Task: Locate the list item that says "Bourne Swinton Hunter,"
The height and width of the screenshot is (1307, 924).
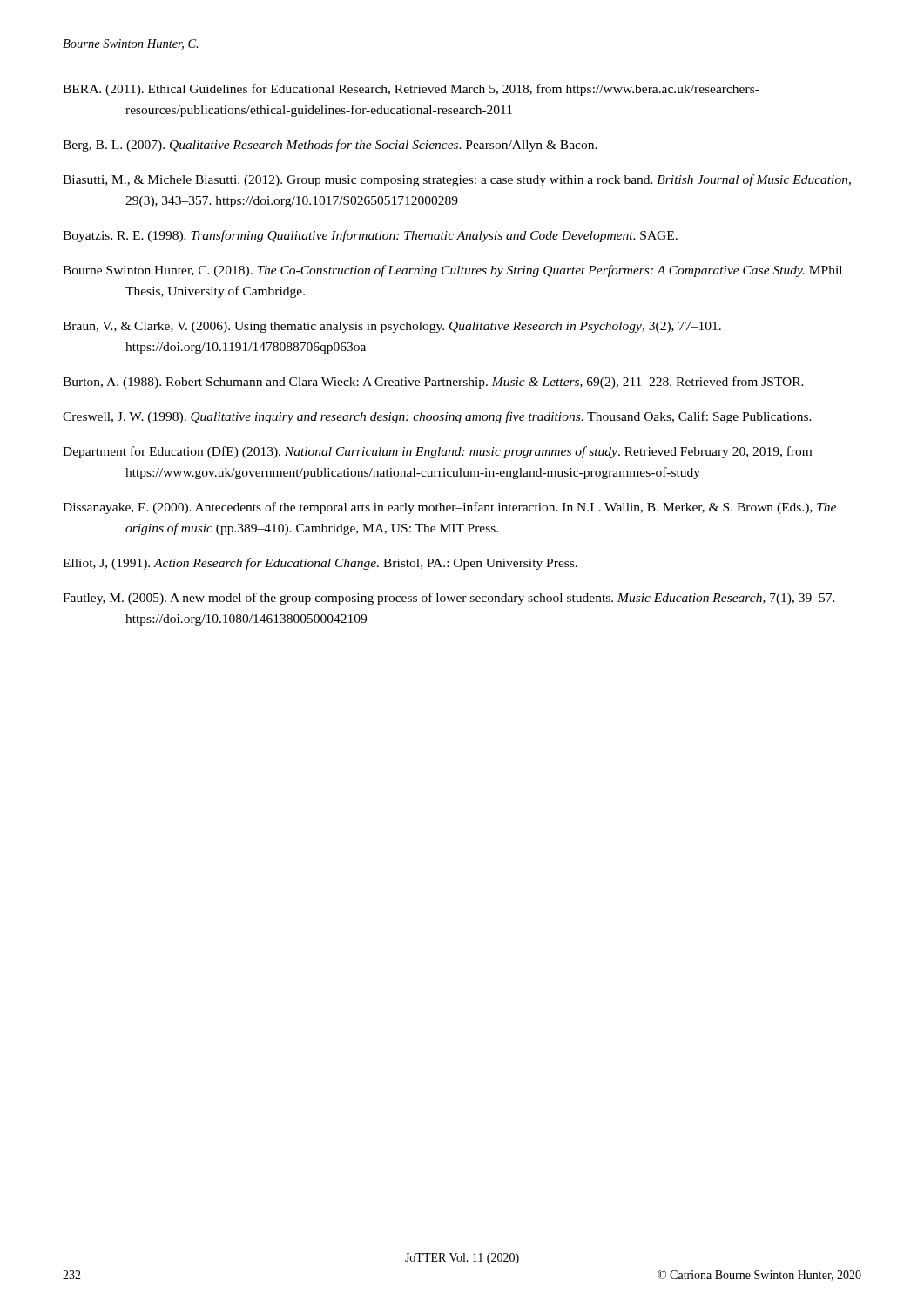Action: 453,280
